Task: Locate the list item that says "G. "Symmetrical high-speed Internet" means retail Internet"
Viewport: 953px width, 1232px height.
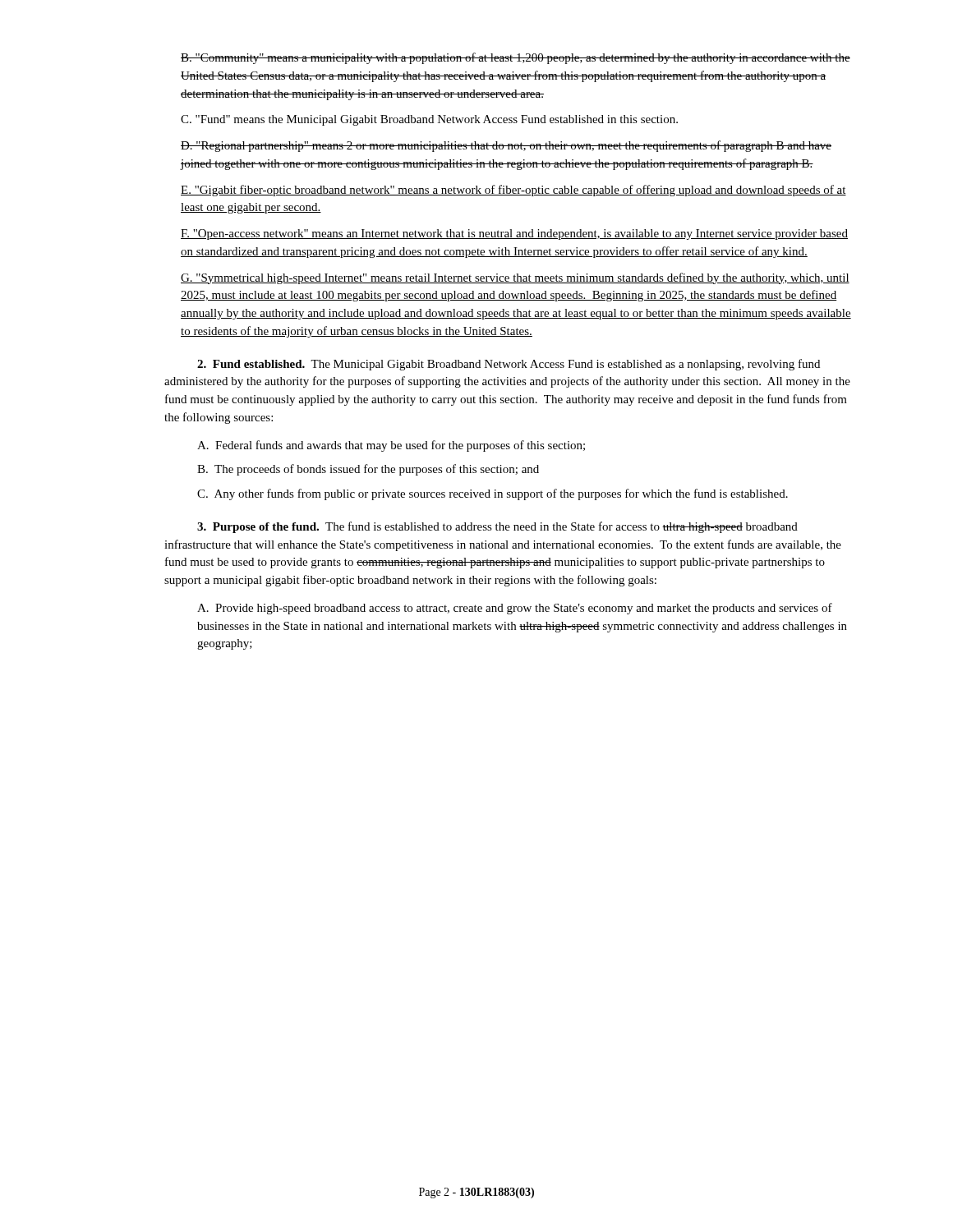Action: [x=516, y=304]
